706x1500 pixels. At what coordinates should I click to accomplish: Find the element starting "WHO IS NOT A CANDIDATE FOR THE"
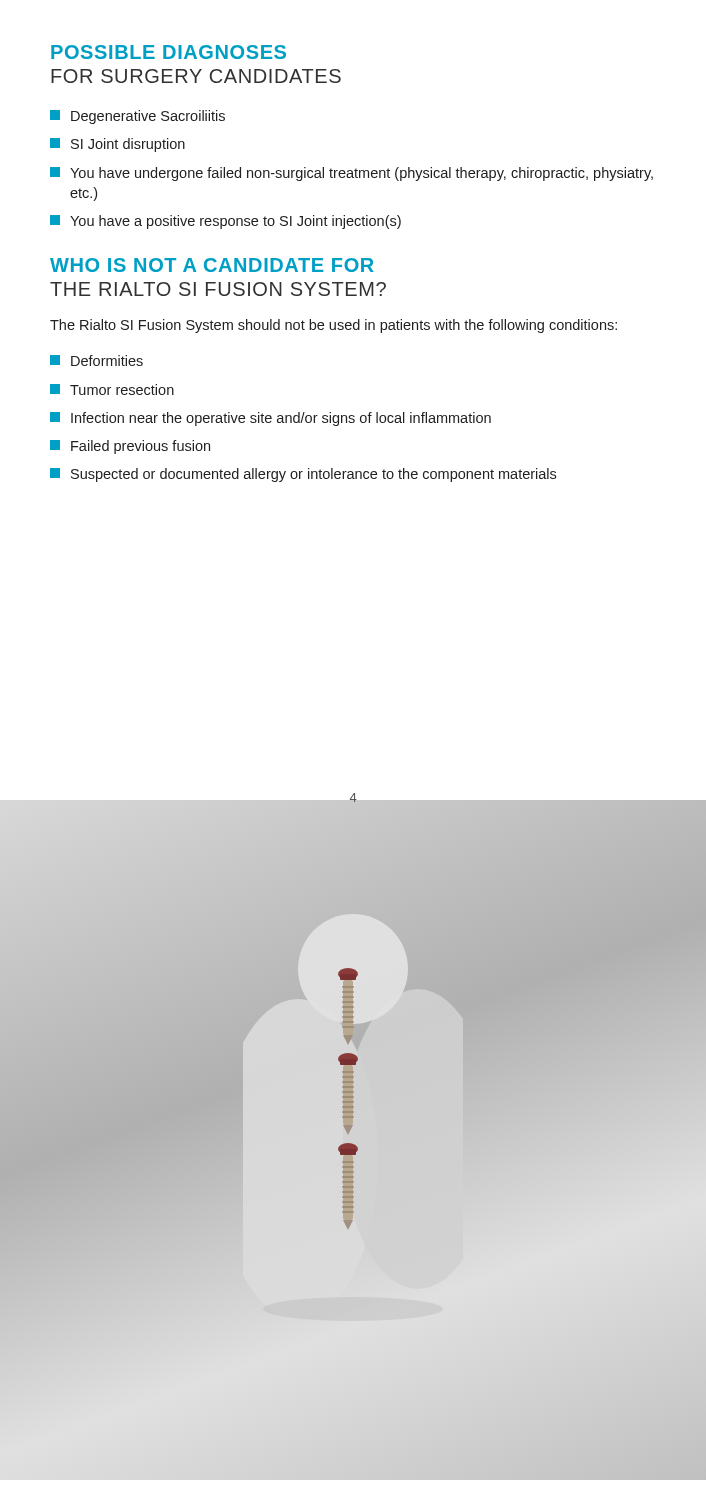click(353, 278)
